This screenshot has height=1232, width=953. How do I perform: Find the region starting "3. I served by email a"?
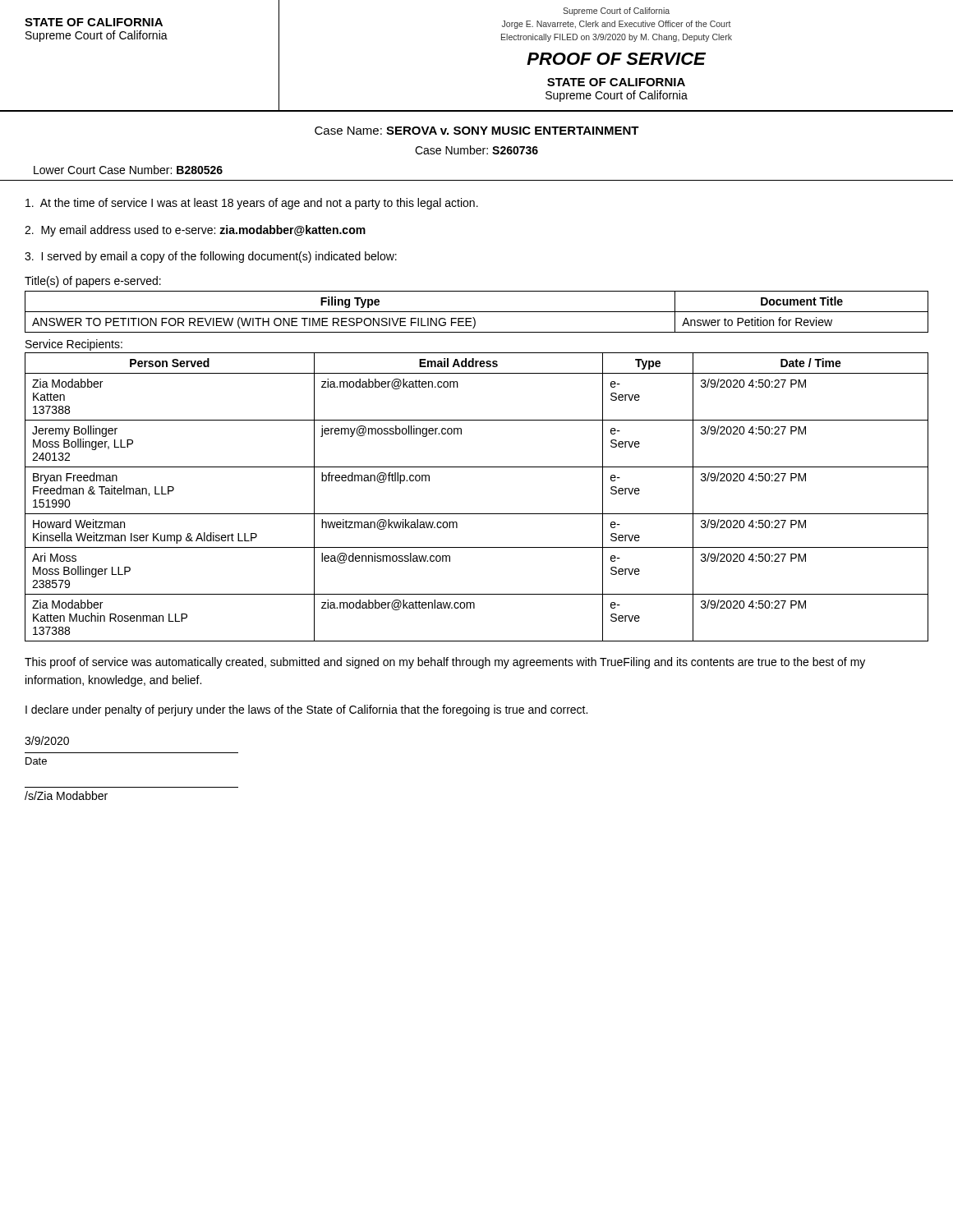pos(211,256)
